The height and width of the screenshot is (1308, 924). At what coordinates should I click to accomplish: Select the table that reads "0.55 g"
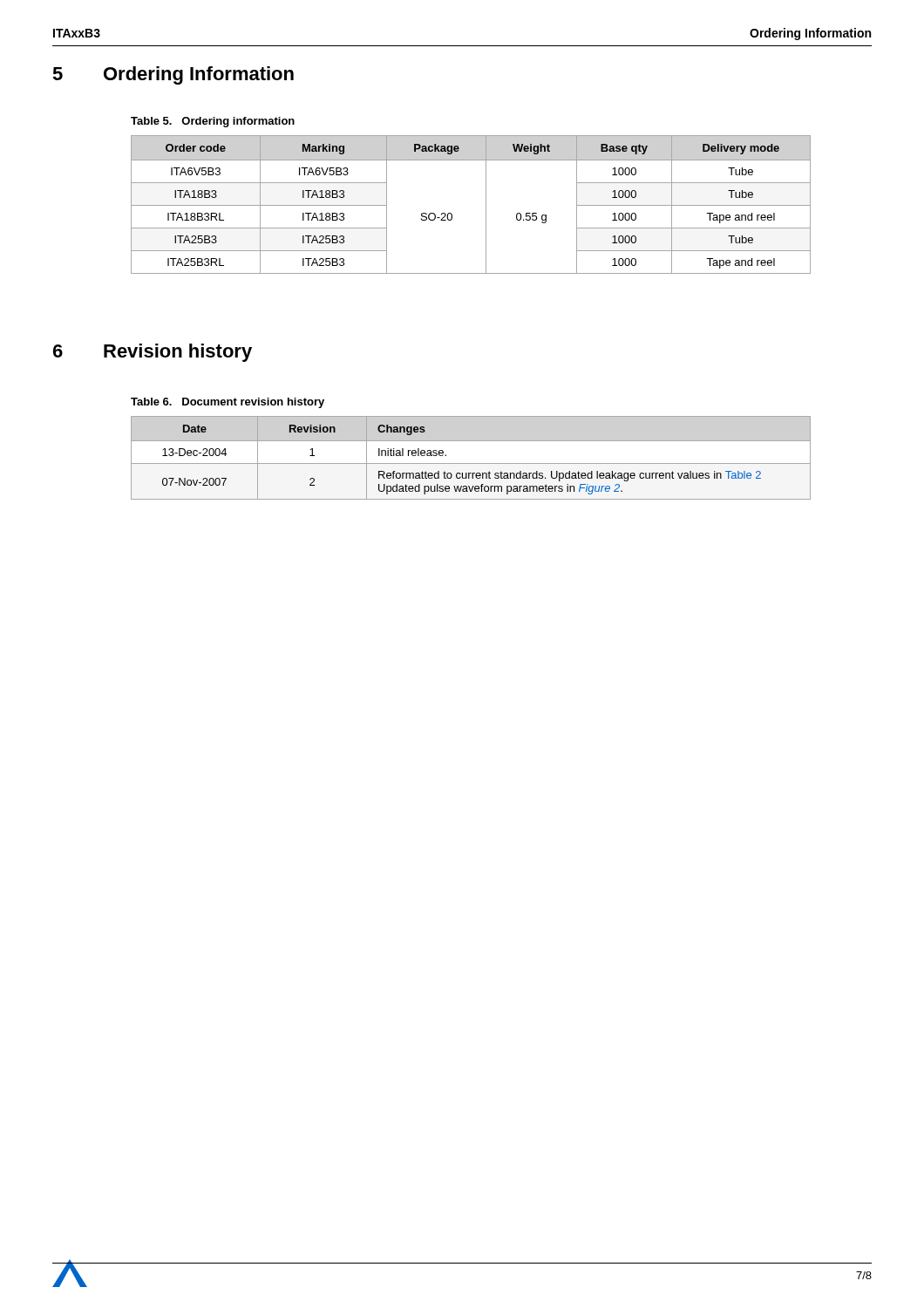coord(471,204)
